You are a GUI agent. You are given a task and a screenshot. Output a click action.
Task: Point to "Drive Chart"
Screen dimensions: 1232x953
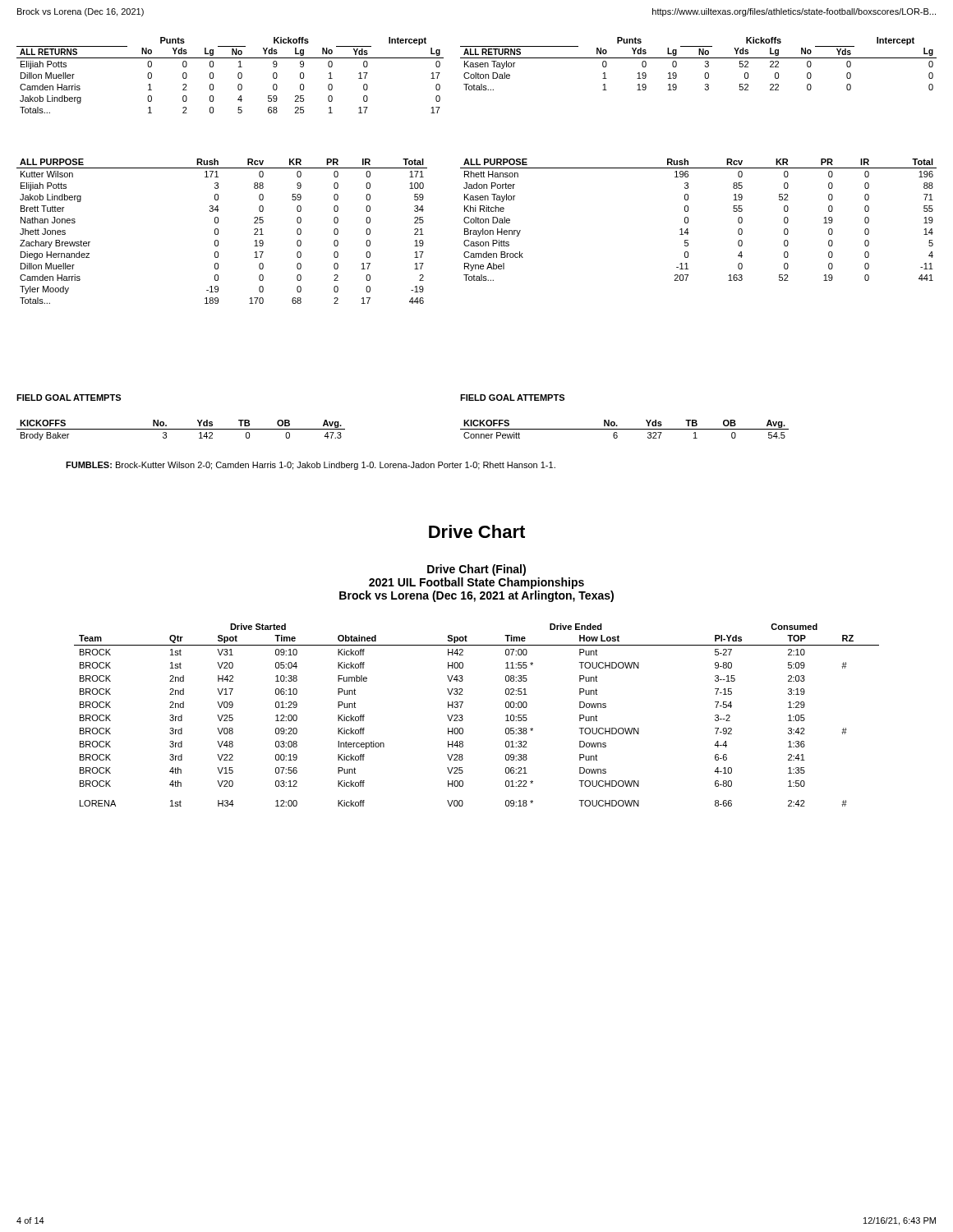click(476, 532)
